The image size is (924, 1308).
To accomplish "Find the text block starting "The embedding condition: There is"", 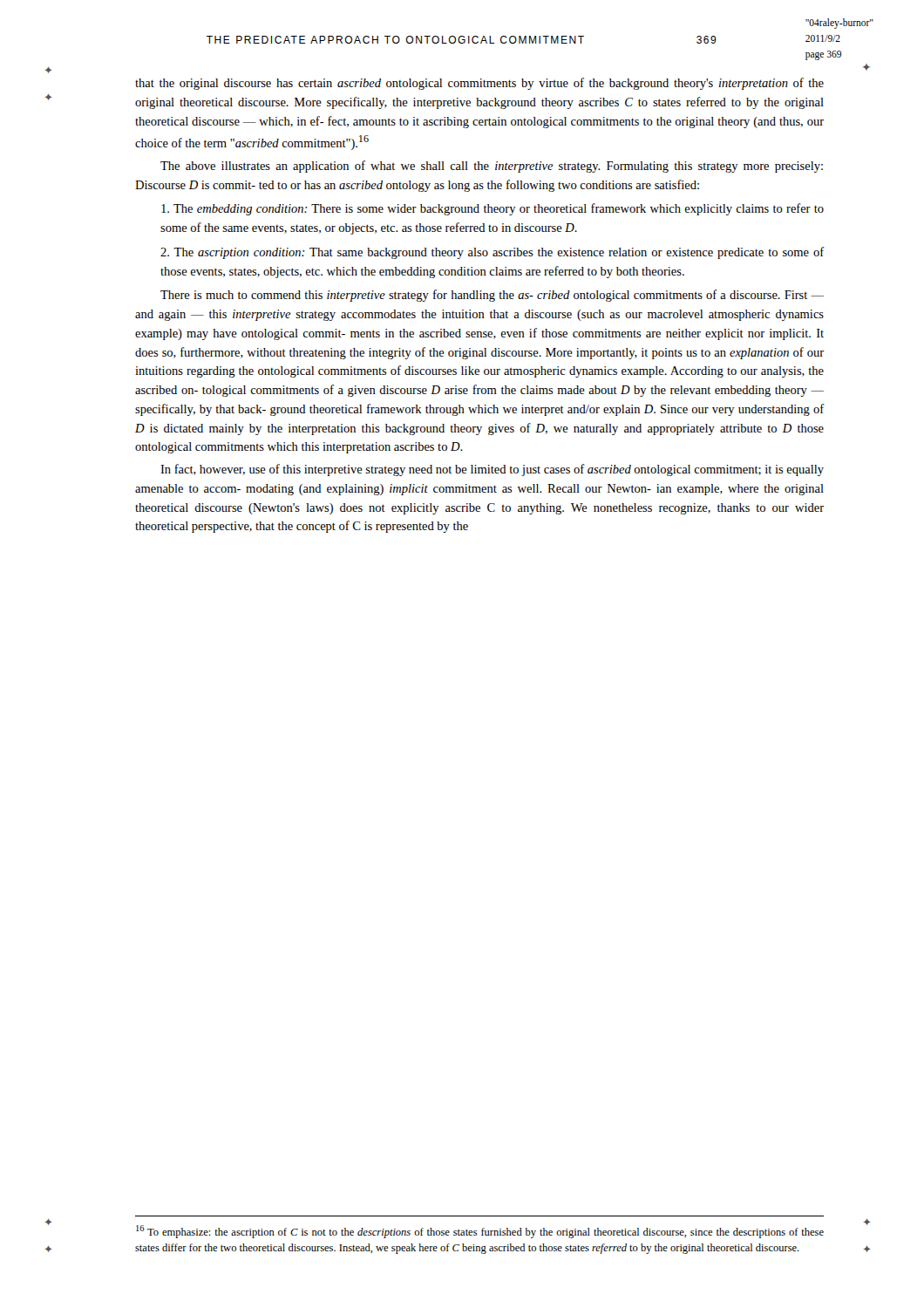I will click(492, 218).
